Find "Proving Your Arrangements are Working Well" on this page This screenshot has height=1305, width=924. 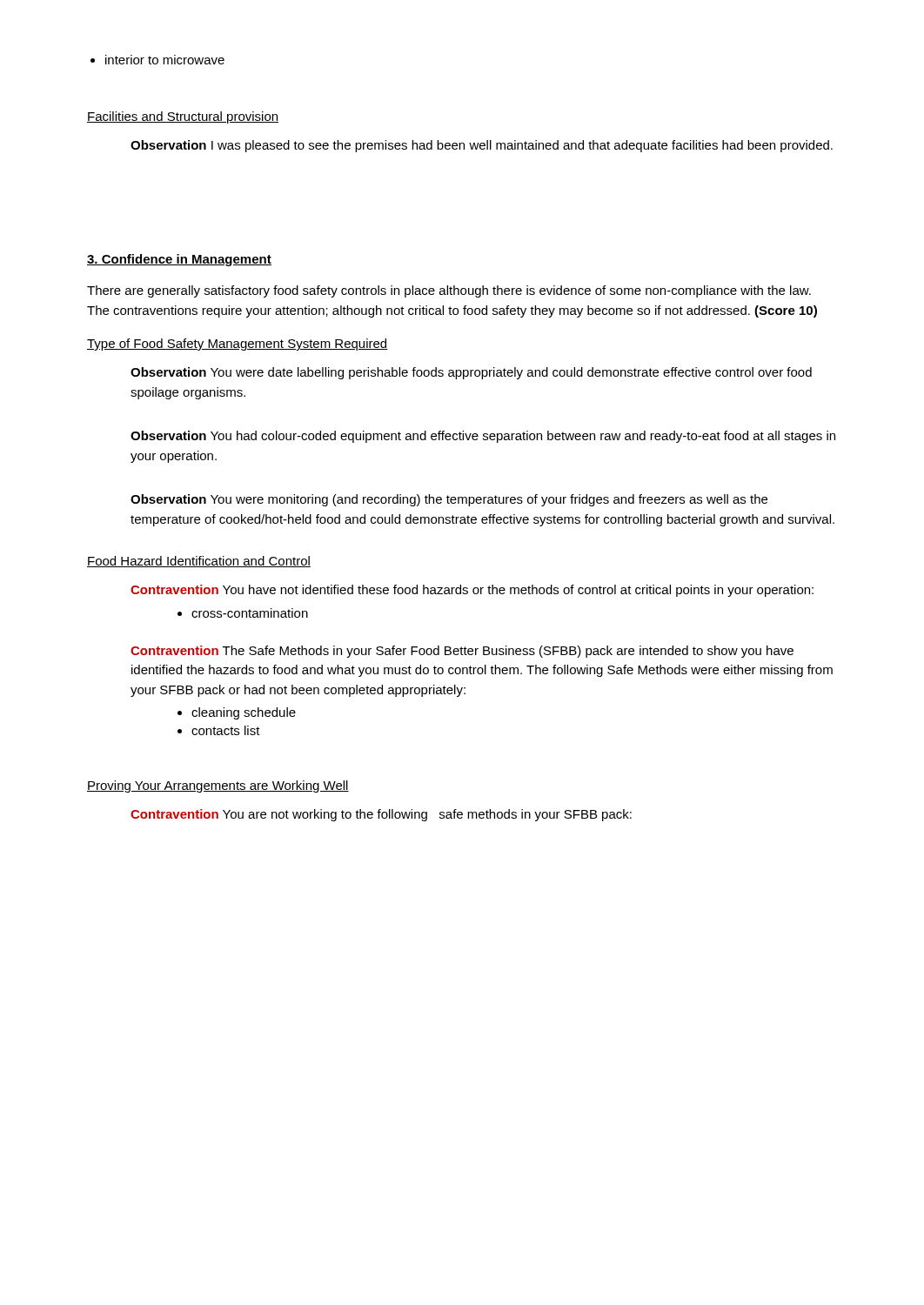coord(218,785)
